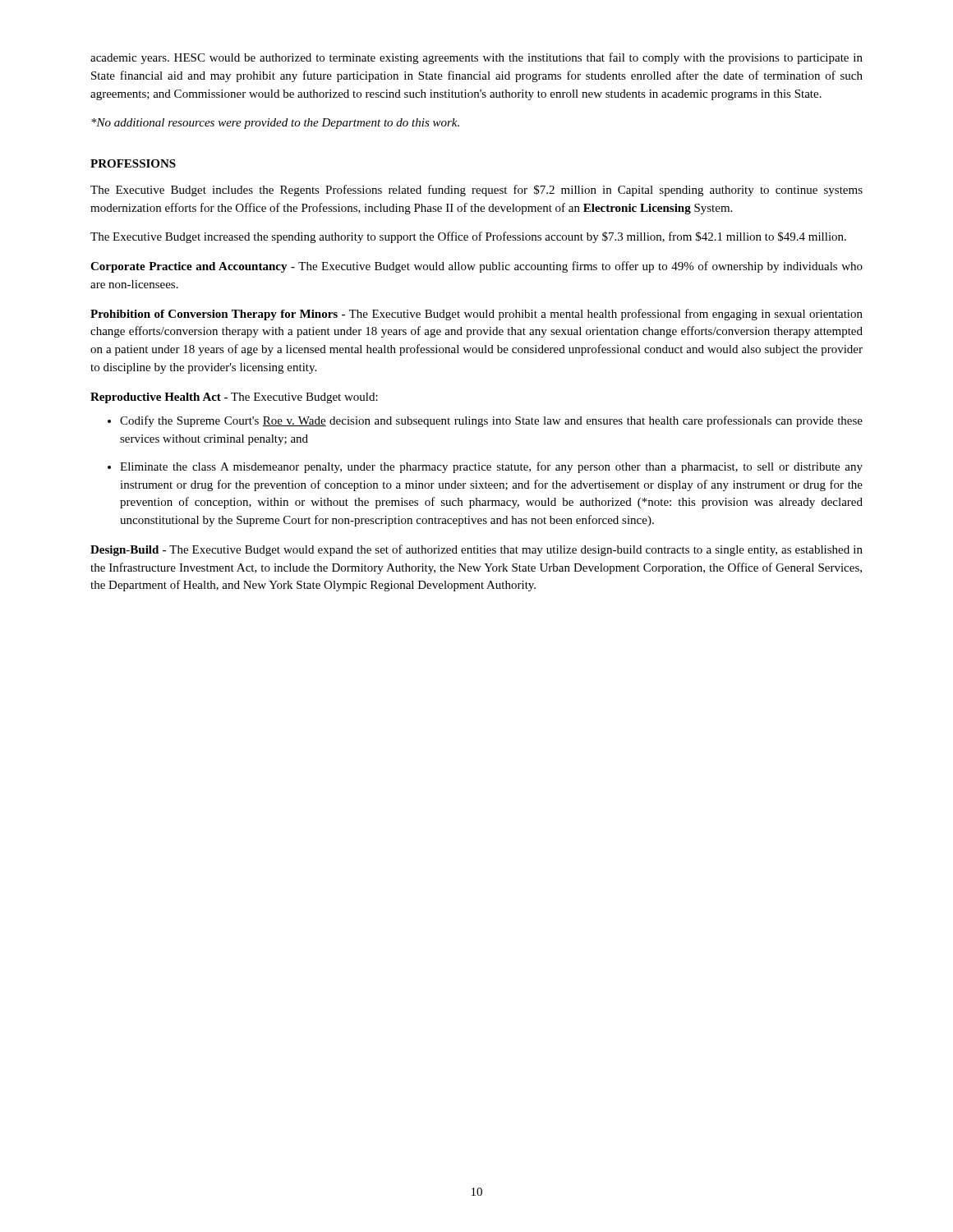
Task: Locate the block of text that opens with "The Executive Budget increased the spending"
Action: point(476,237)
